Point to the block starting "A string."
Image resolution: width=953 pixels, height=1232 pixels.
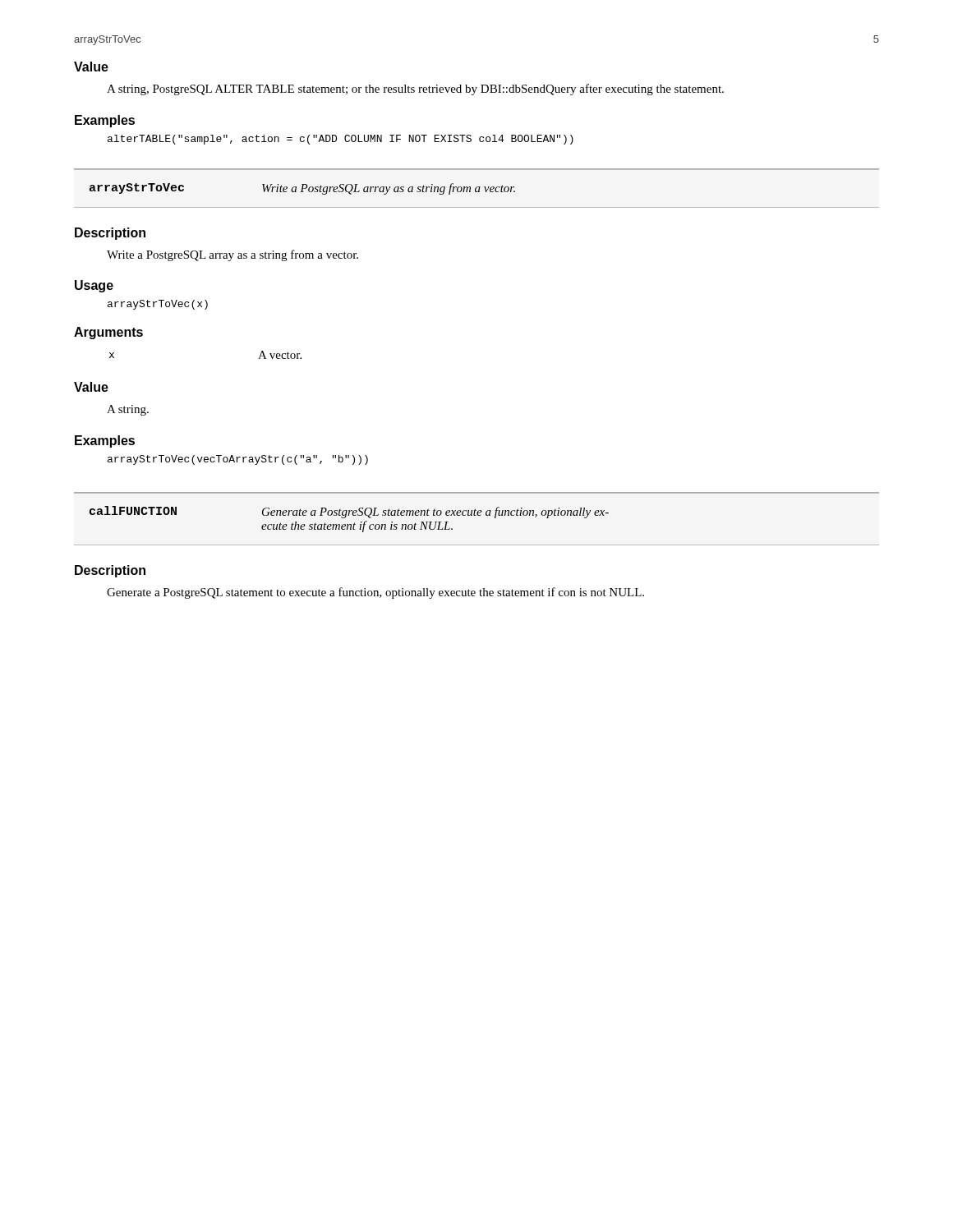point(128,409)
